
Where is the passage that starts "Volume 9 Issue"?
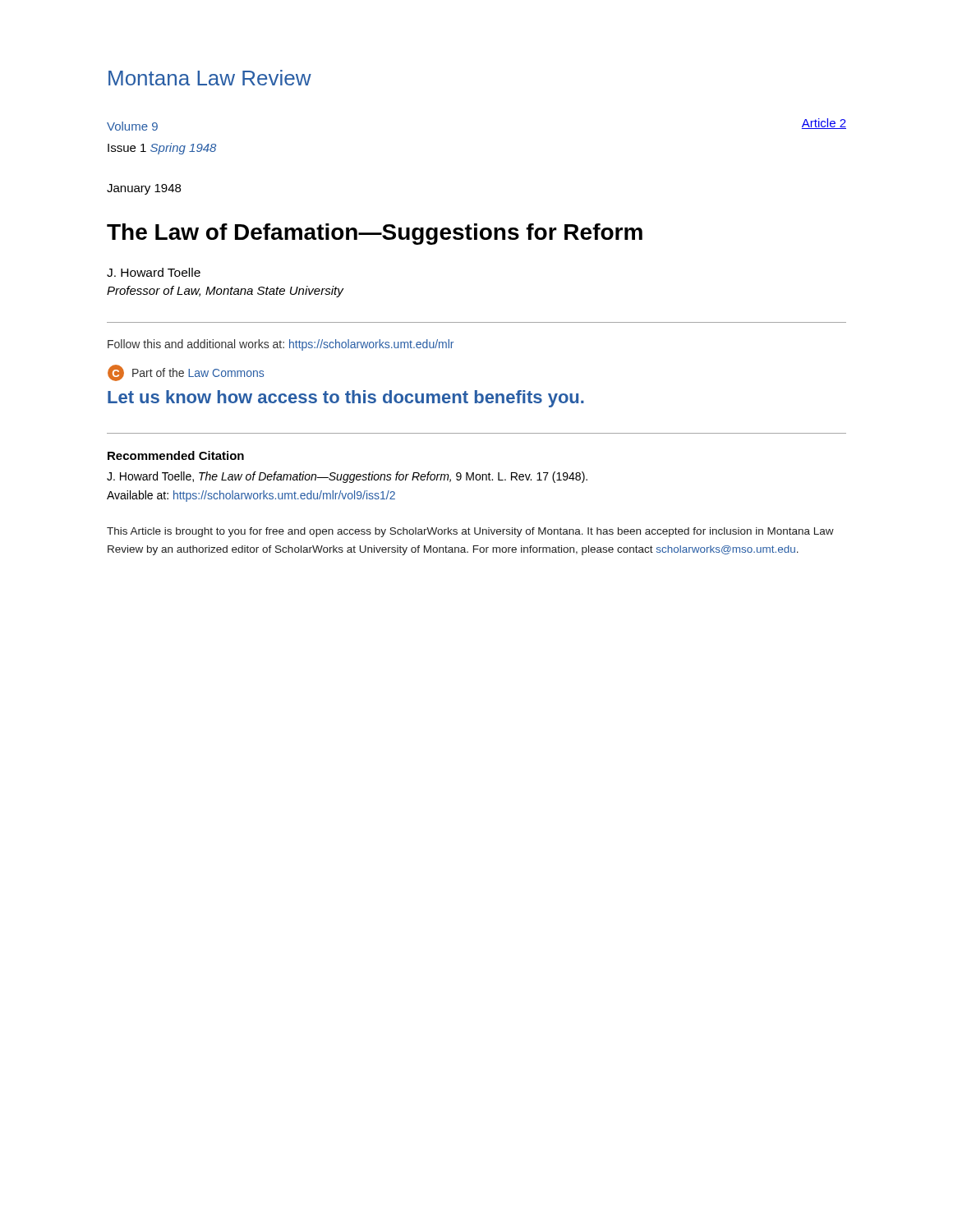point(136,124)
